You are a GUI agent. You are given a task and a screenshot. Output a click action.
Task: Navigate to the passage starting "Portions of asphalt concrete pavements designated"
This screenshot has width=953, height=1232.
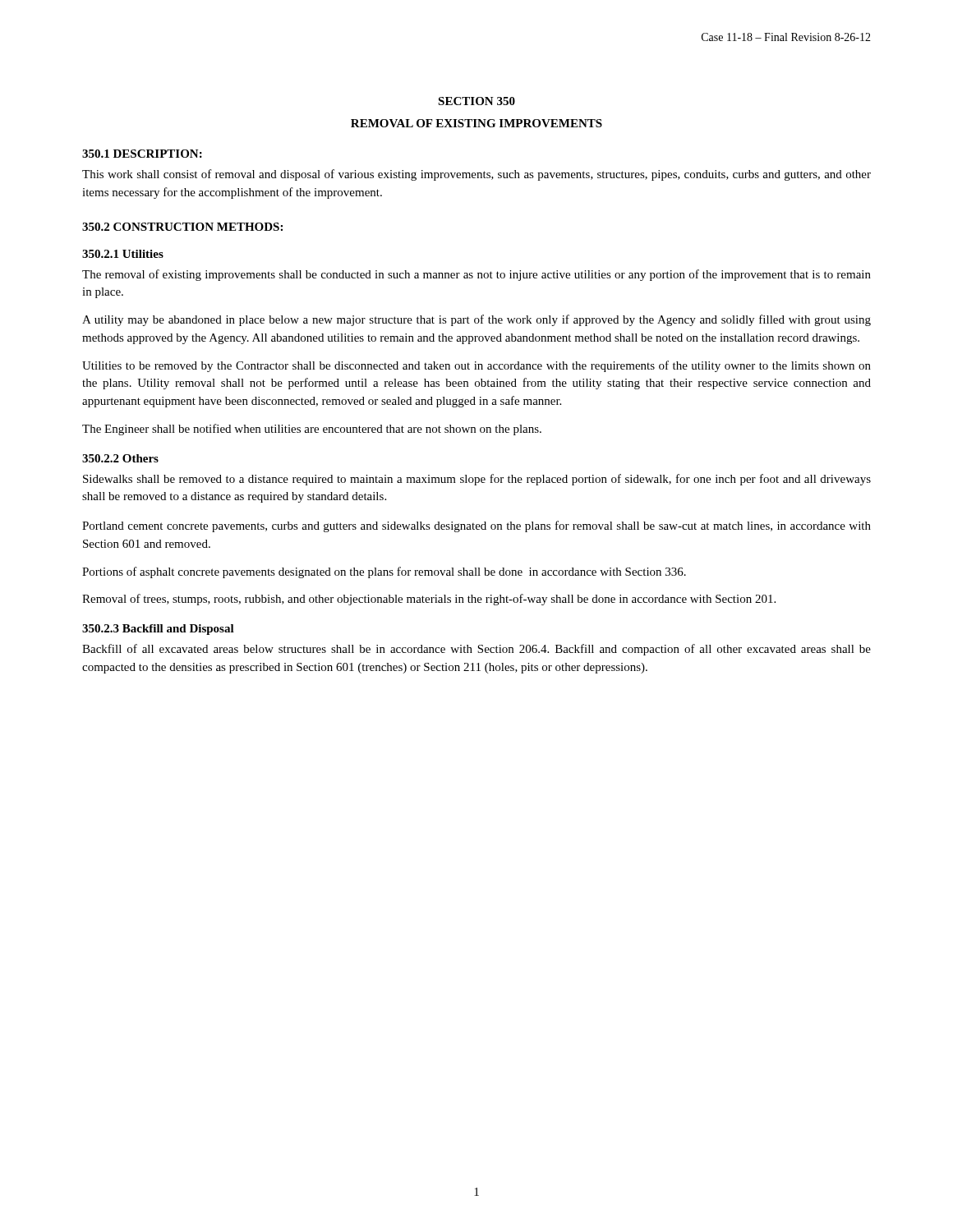384,571
